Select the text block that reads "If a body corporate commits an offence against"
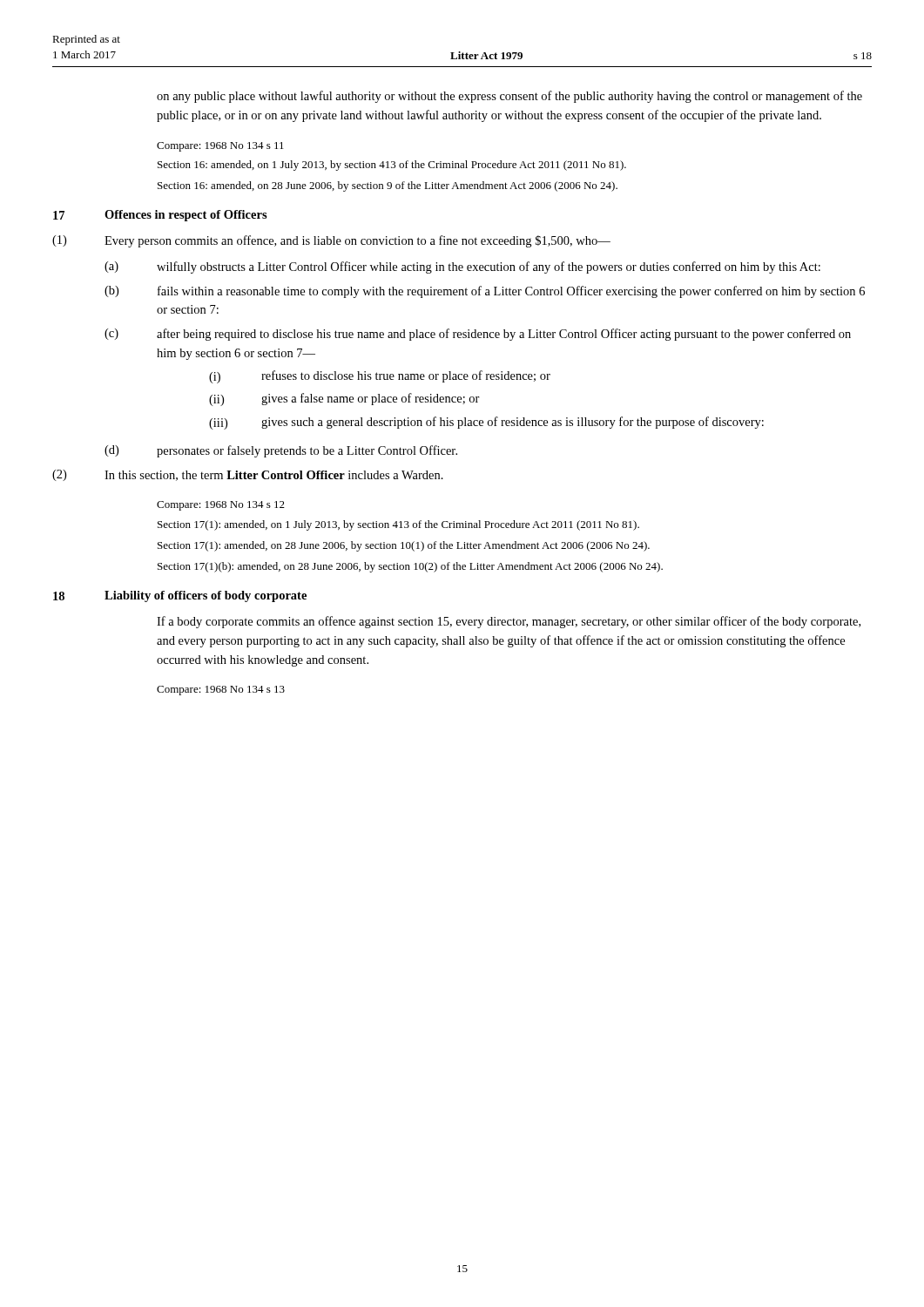The height and width of the screenshot is (1307, 924). [509, 640]
